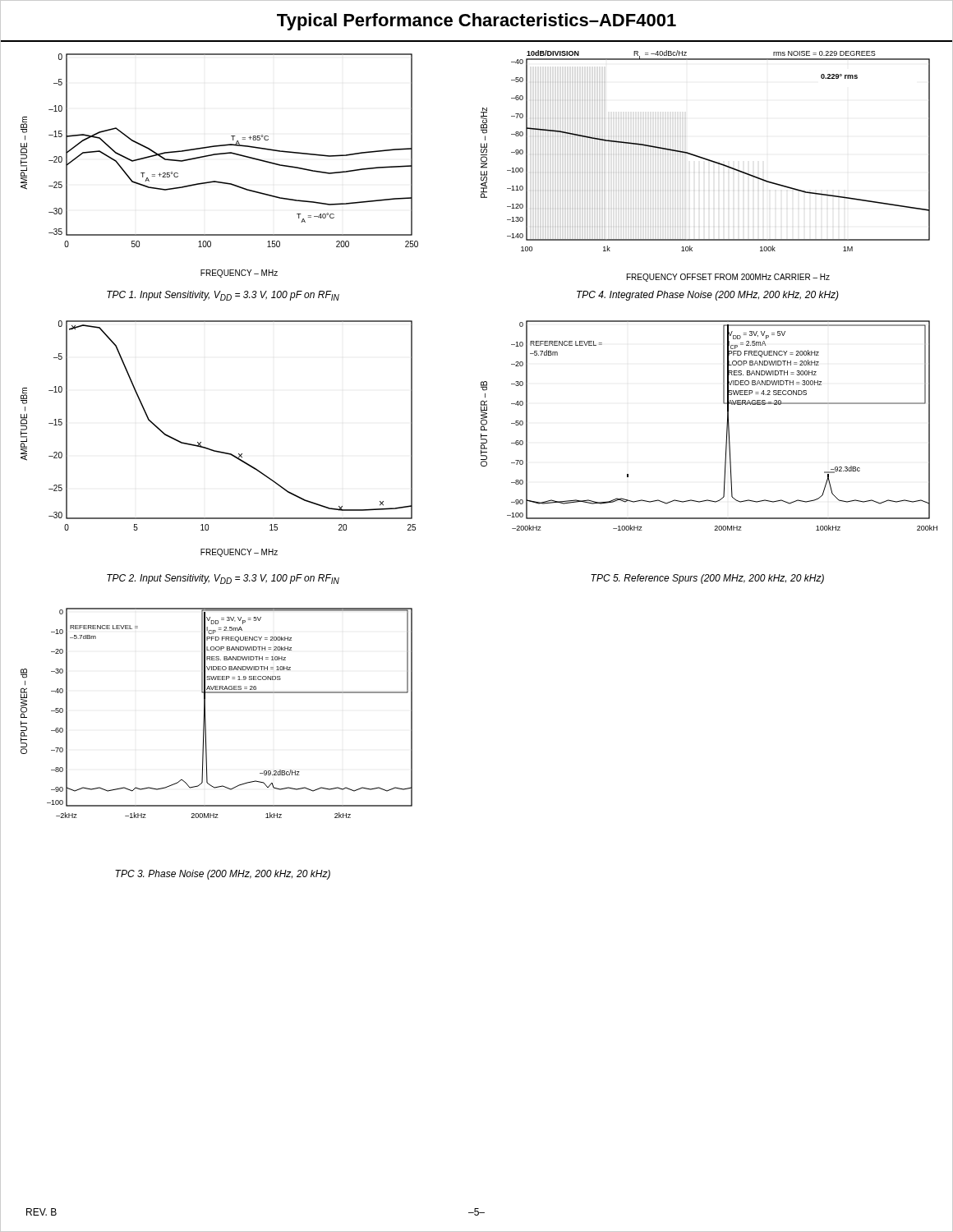Point to the element starting "TPC 1. Input"
The width and height of the screenshot is (953, 1232).
[223, 296]
